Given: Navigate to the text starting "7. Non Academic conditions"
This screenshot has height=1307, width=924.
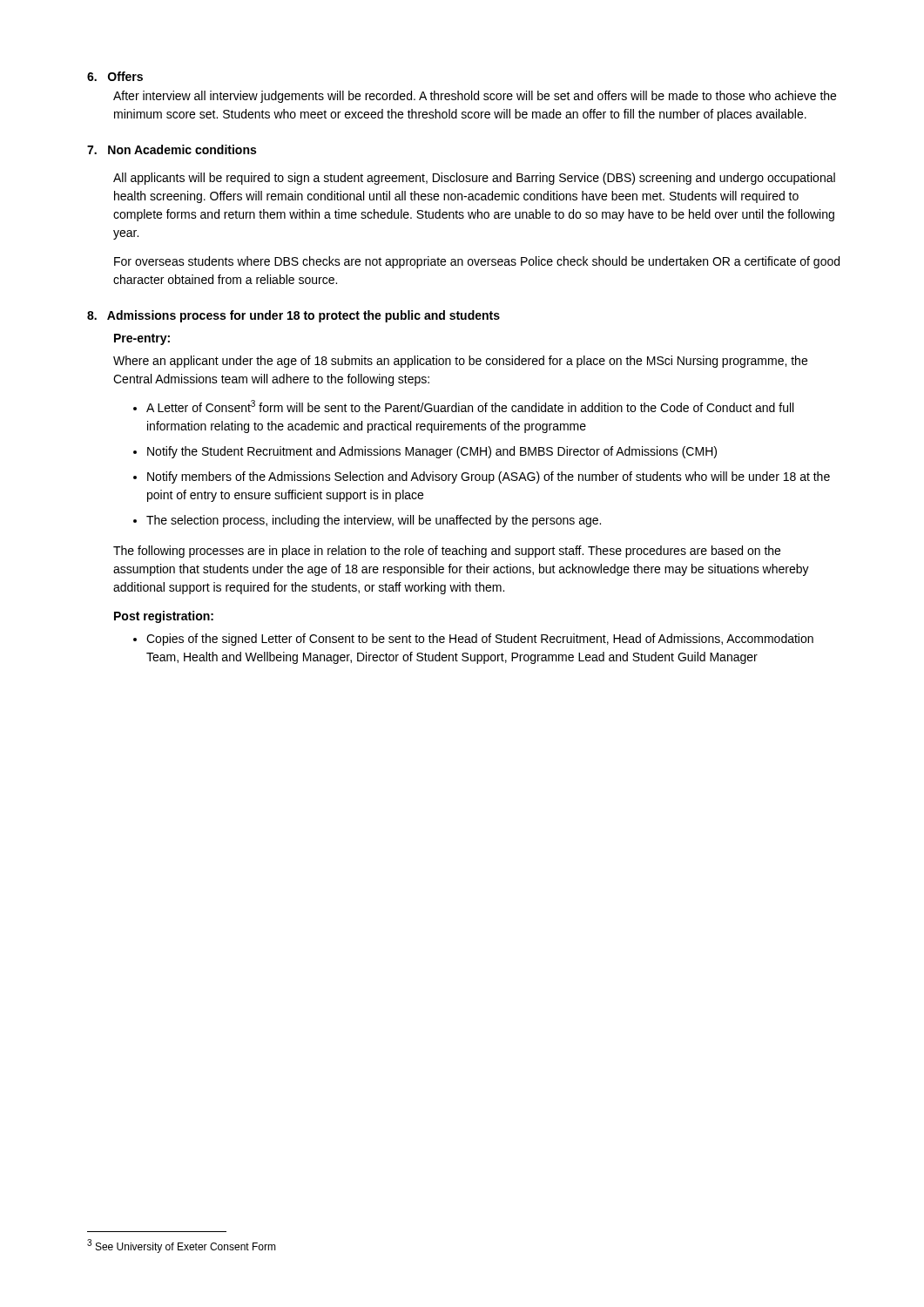Looking at the screenshot, I should click(172, 150).
